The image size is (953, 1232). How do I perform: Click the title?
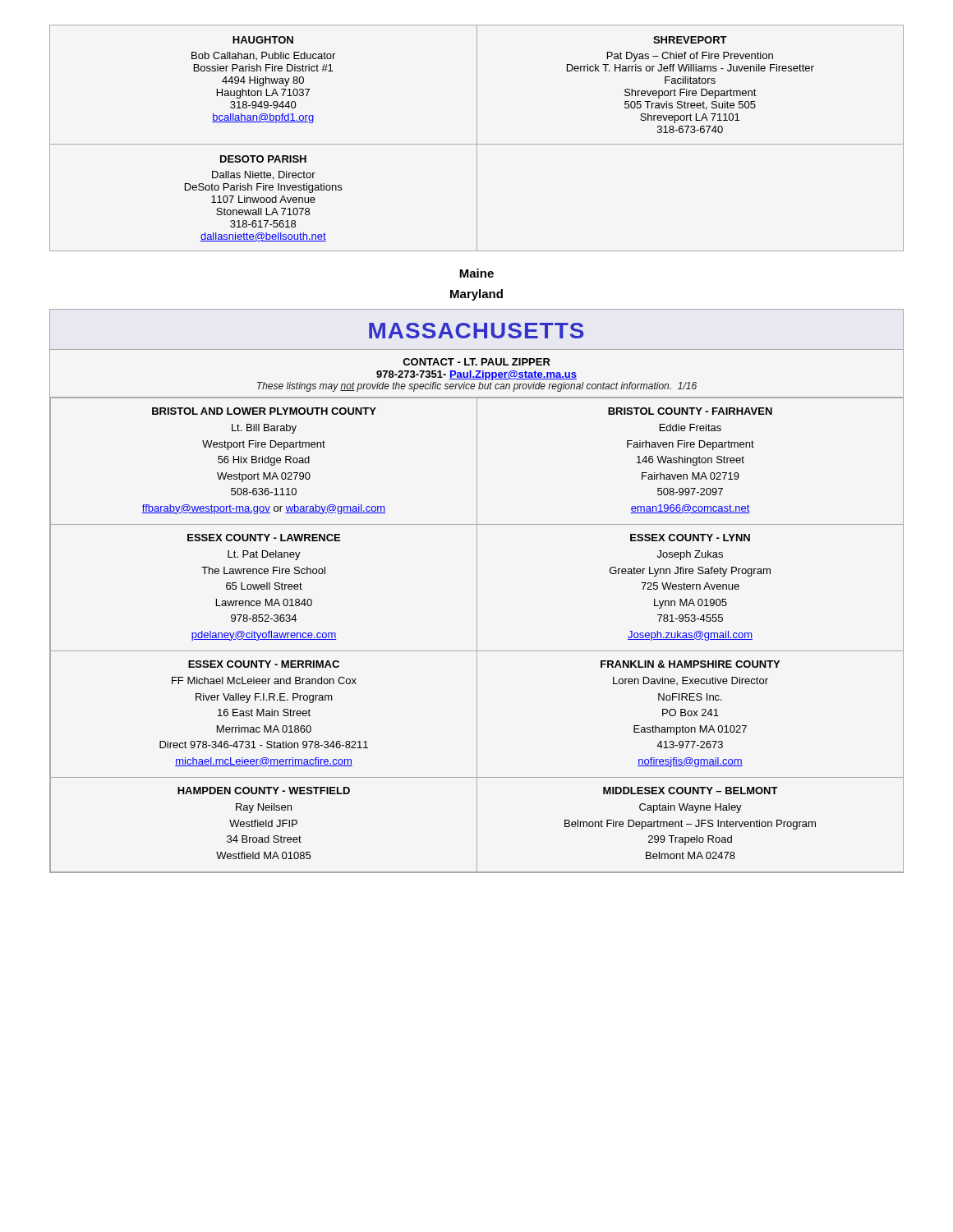(x=476, y=331)
